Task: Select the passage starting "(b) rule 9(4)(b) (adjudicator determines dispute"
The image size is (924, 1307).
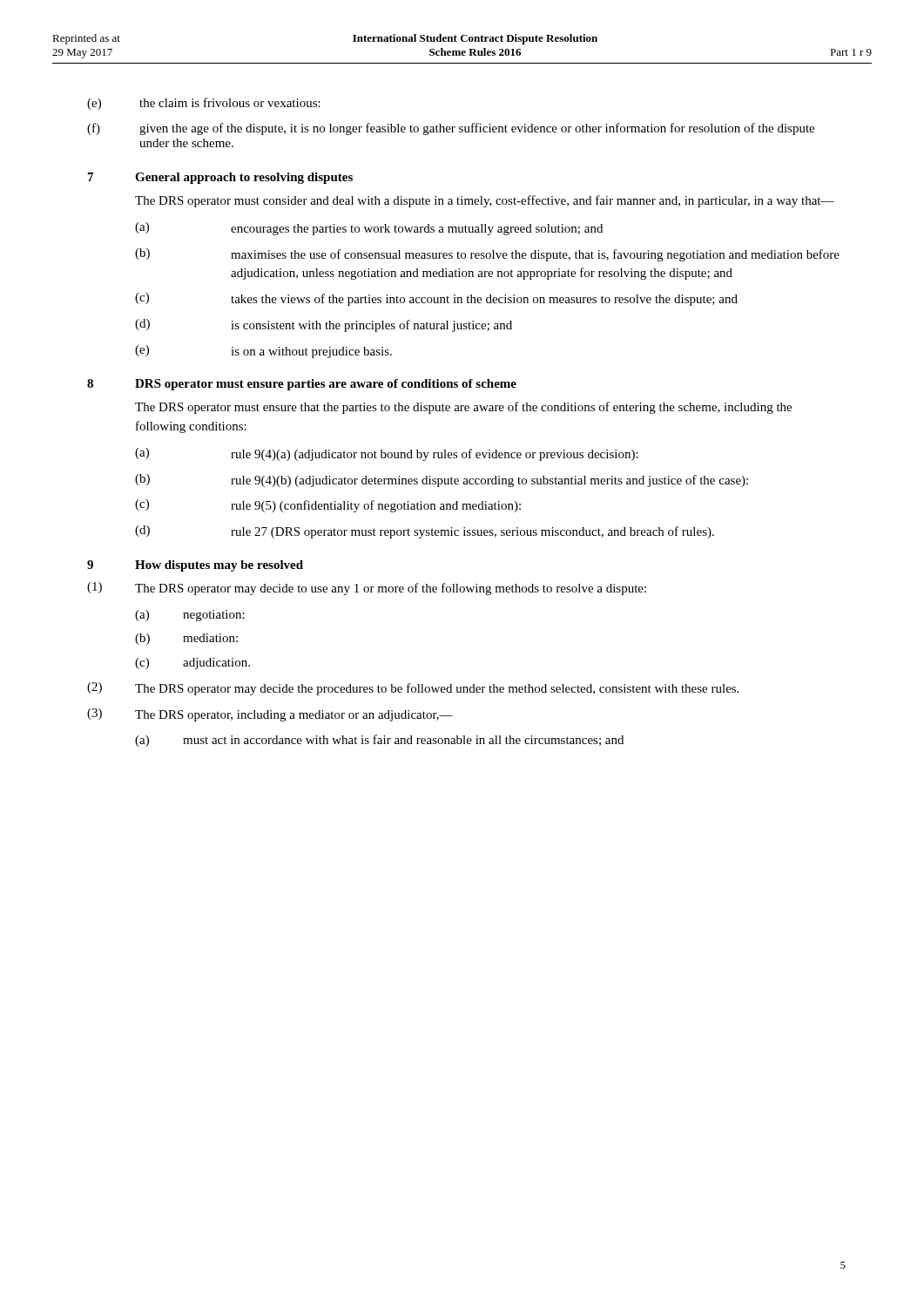Action: 466,480
